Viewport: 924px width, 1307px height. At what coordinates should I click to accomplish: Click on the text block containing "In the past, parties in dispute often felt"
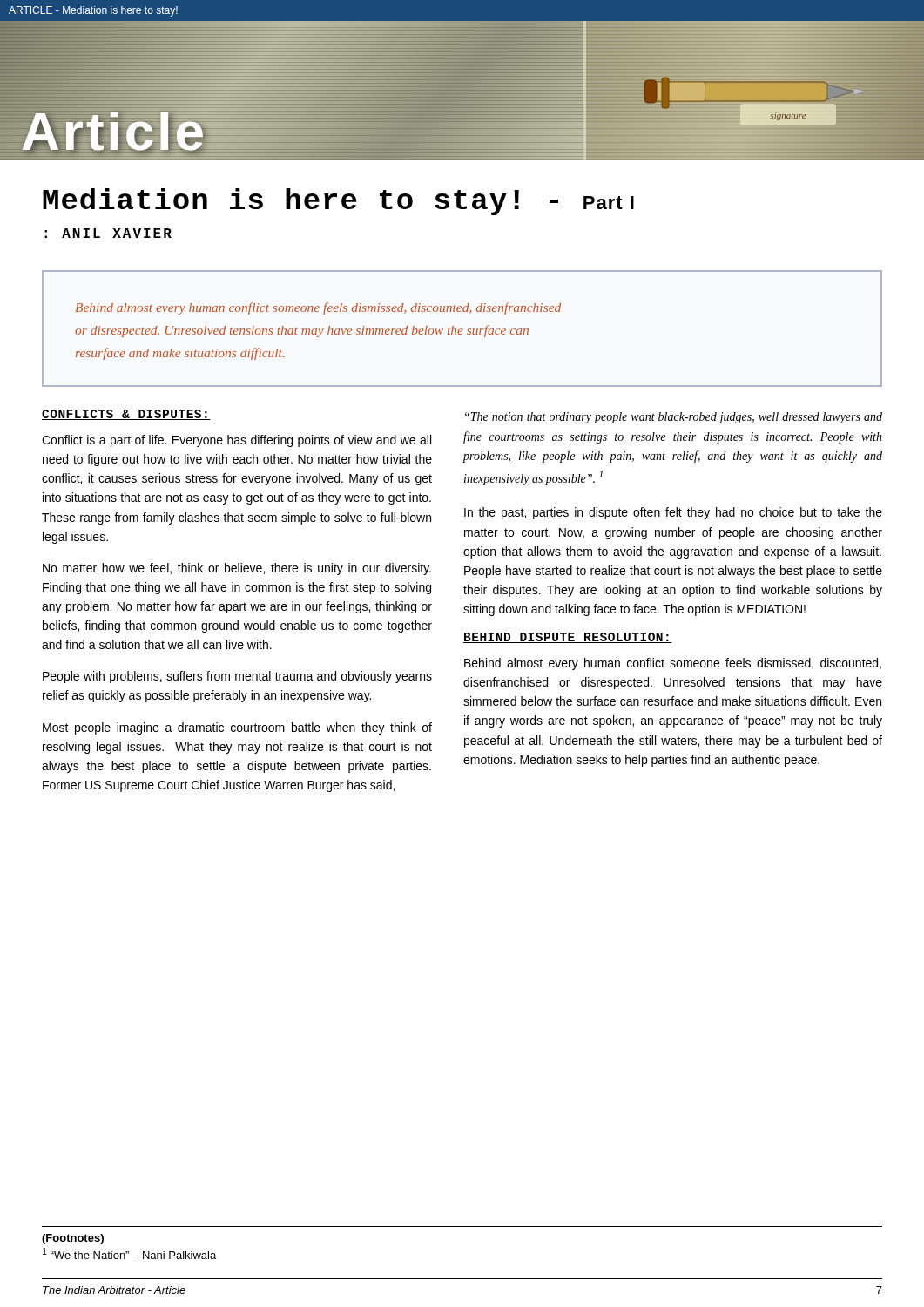pyautogui.click(x=673, y=561)
